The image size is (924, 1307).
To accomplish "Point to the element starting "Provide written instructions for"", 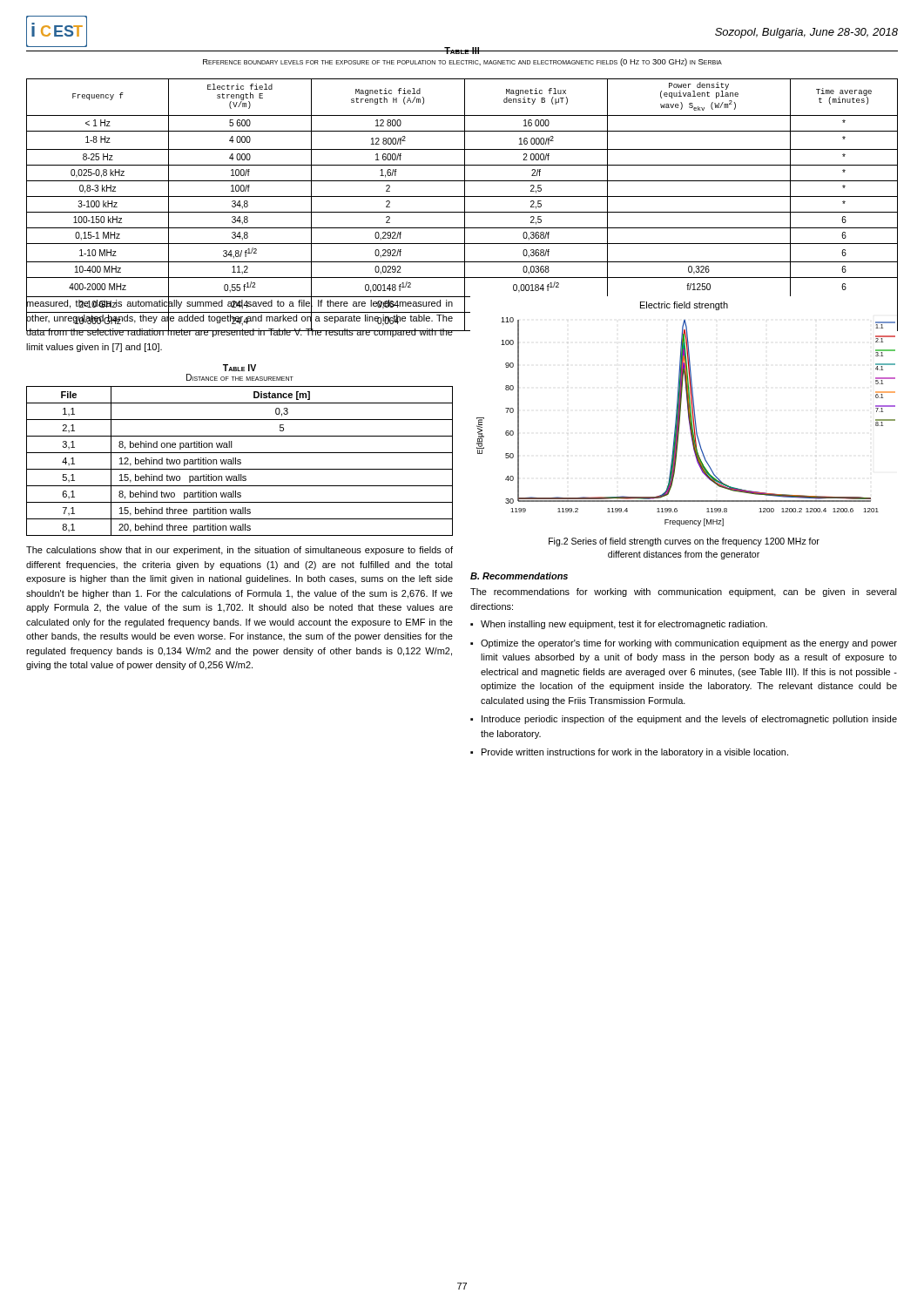I will point(635,752).
